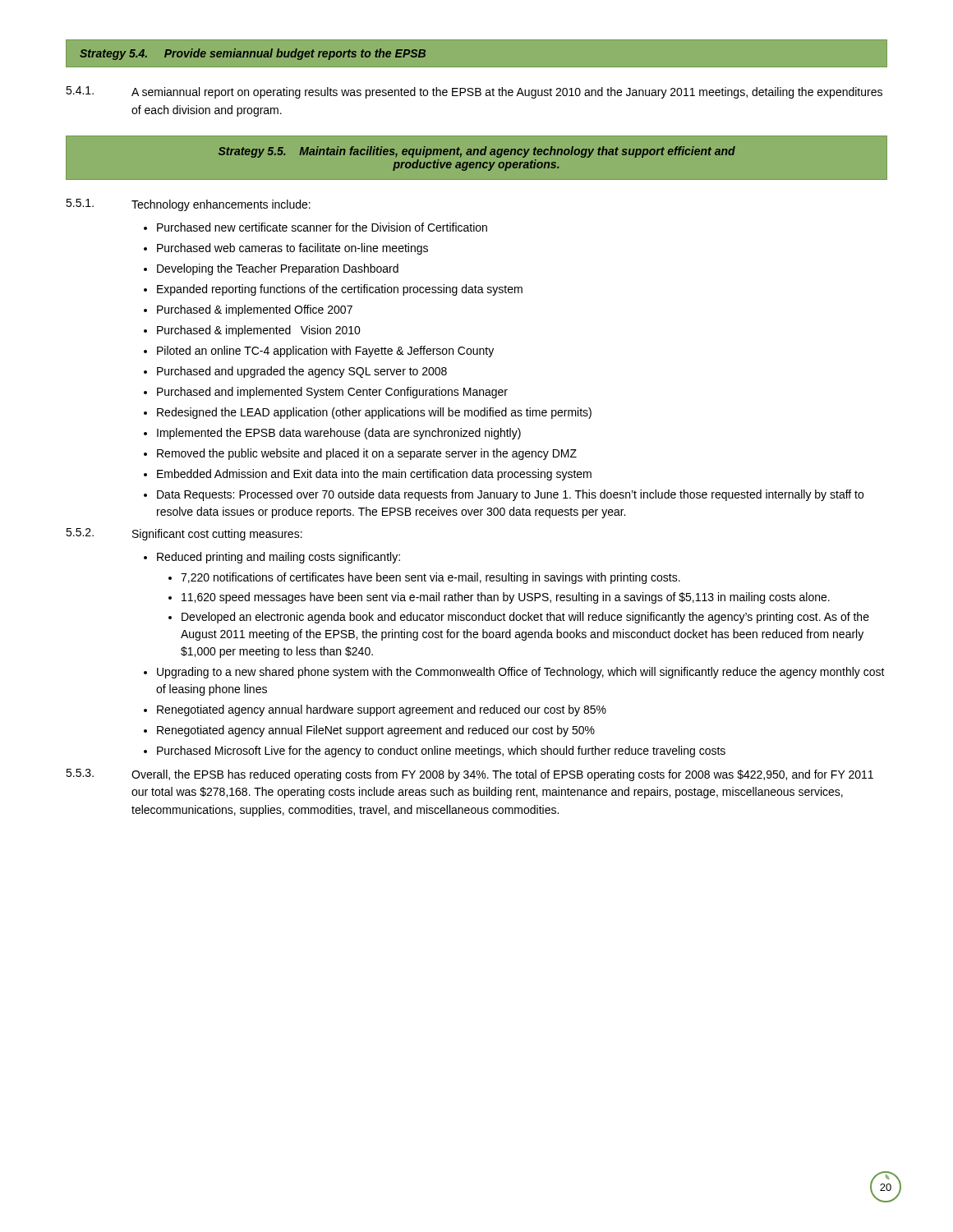Viewport: 953px width, 1232px height.
Task: Point to the passage starting "Developing the Teacher Preparation Dashboard"
Action: tap(277, 269)
